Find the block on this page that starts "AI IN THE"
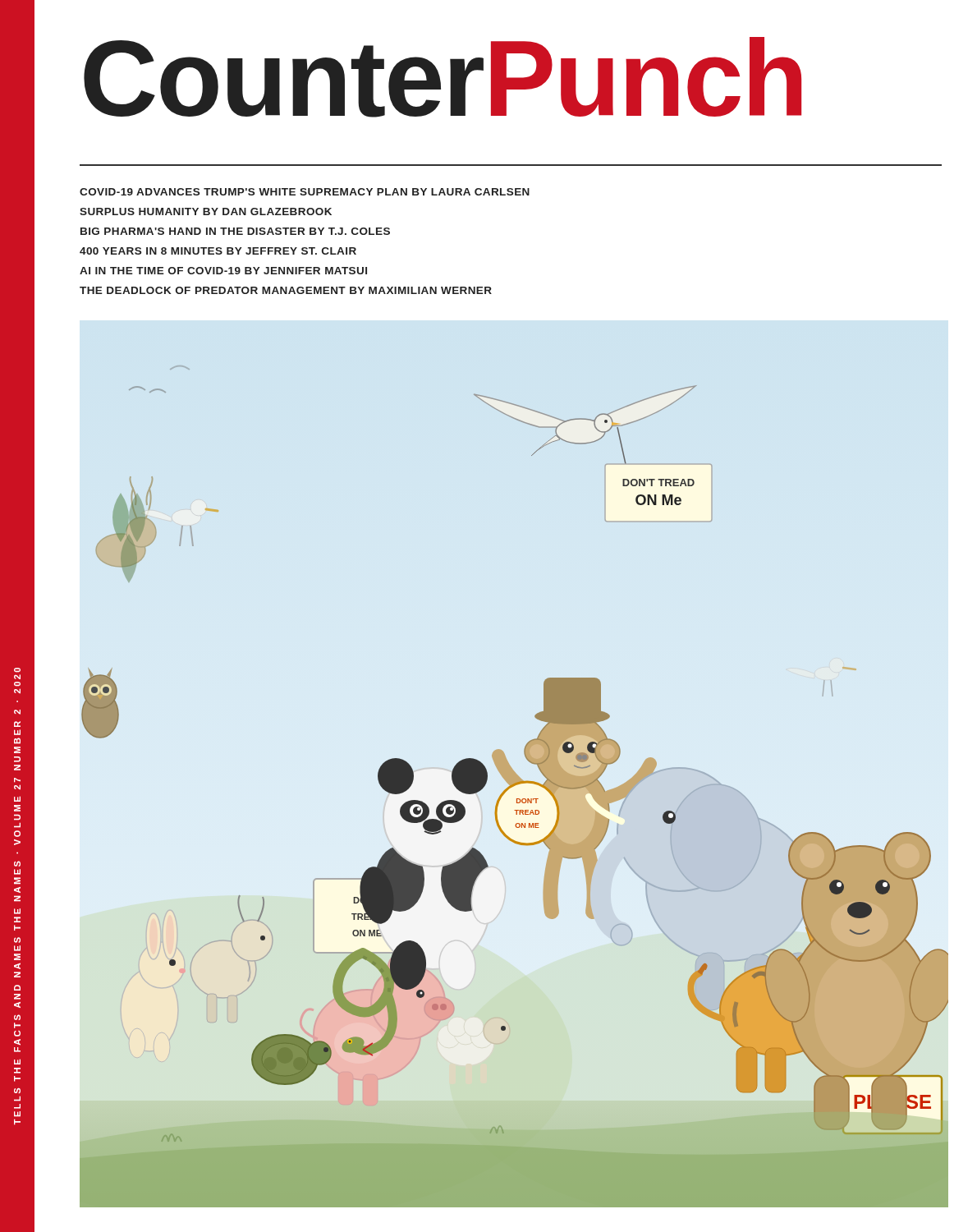Image resolution: width=977 pixels, height=1232 pixels. (224, 271)
